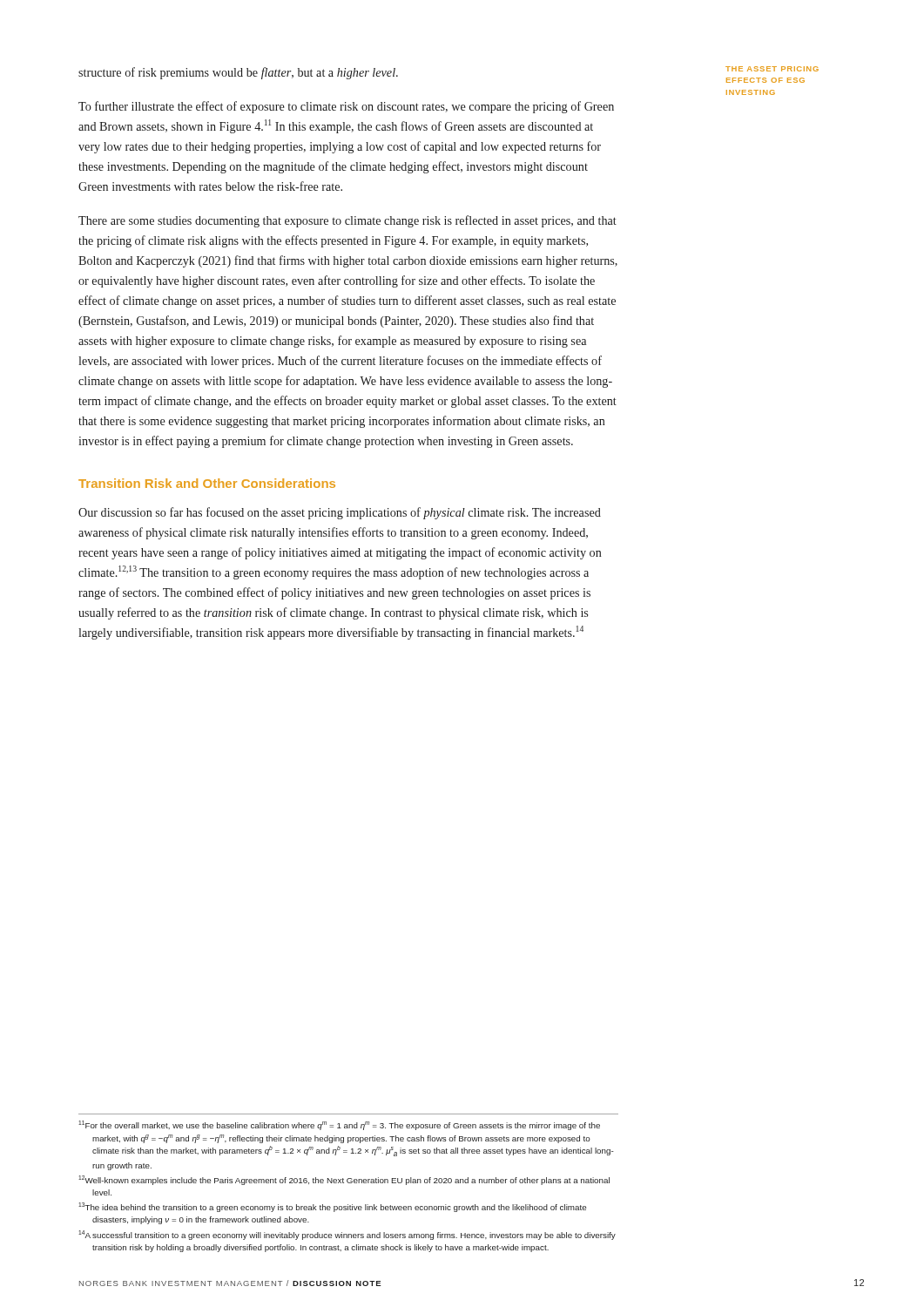Select the text block containing "To further illustrate the effect of exposure"
924x1307 pixels.
(x=348, y=147)
